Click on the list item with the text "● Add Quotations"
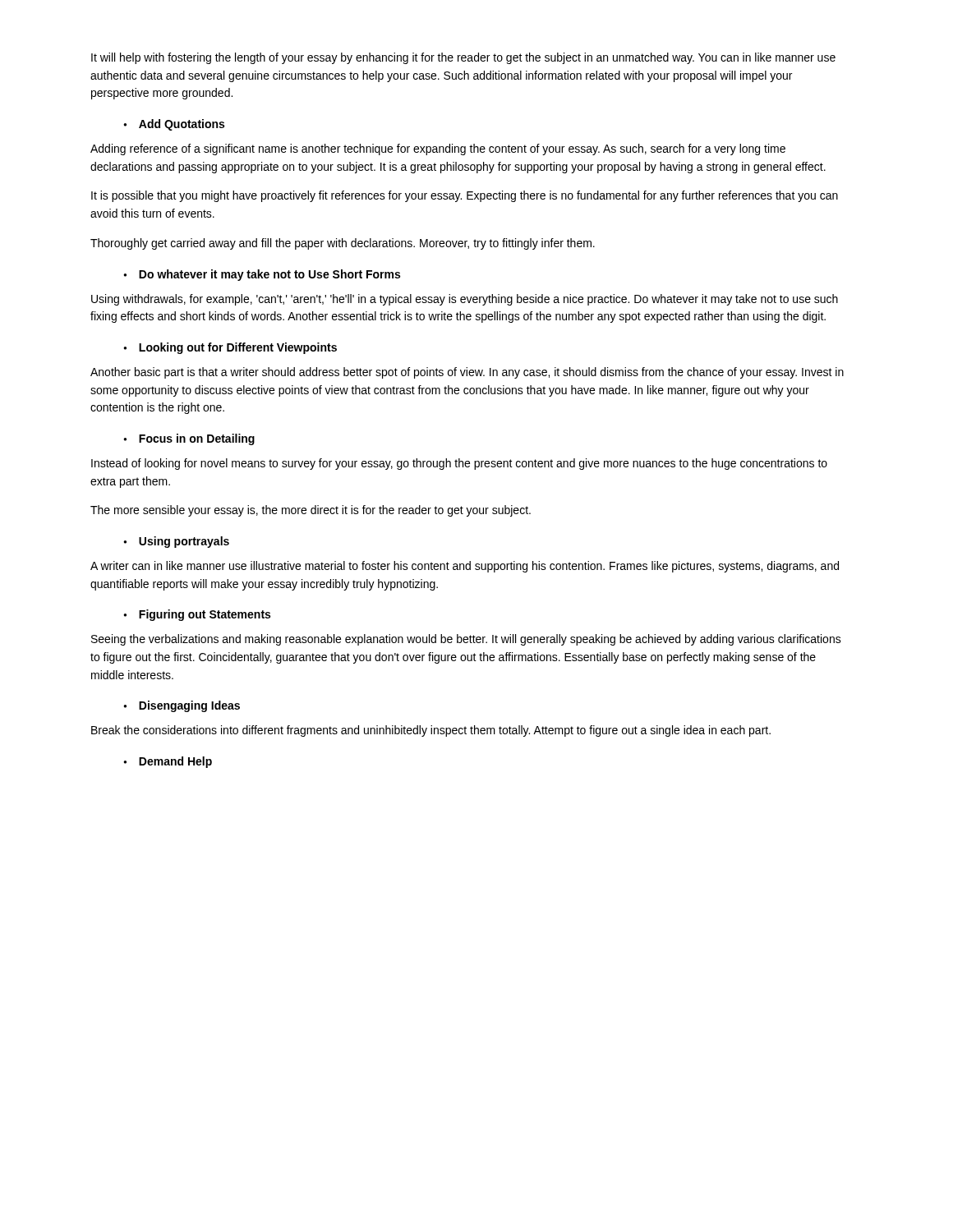Viewport: 953px width, 1232px height. (174, 124)
